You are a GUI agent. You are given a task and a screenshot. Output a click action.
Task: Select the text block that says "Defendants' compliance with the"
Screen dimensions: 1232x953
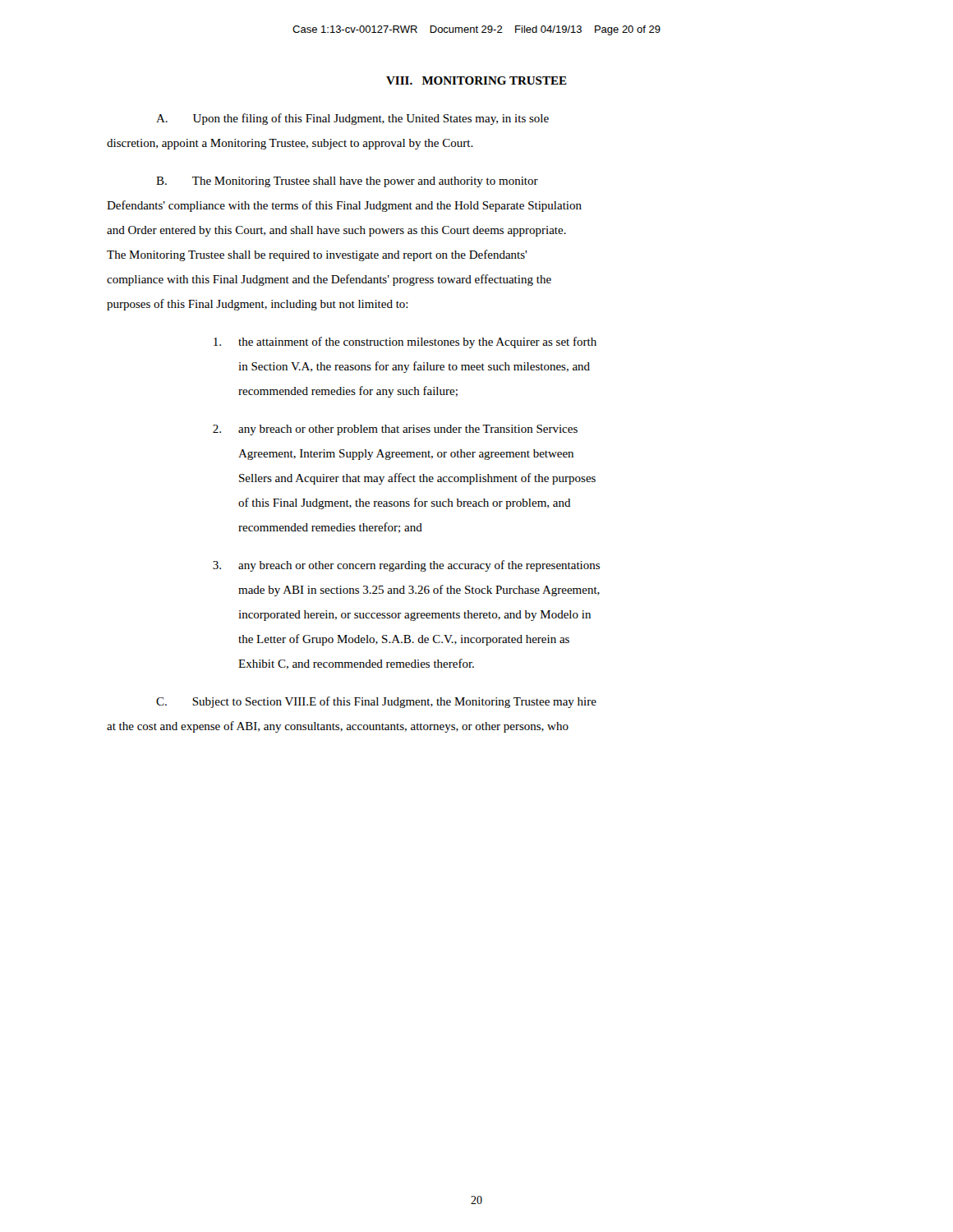[344, 205]
